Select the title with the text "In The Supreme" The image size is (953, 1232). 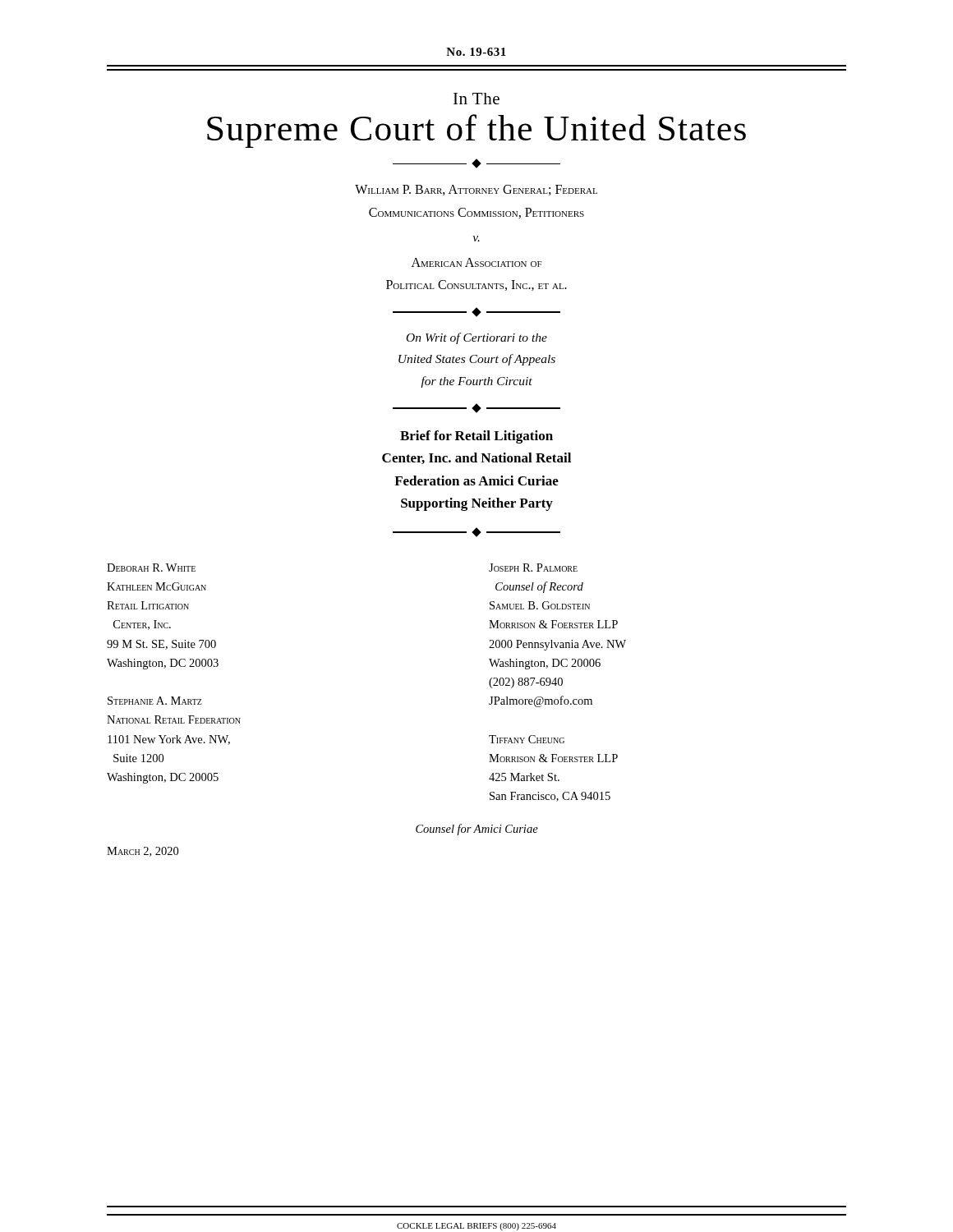pyautogui.click(x=476, y=119)
